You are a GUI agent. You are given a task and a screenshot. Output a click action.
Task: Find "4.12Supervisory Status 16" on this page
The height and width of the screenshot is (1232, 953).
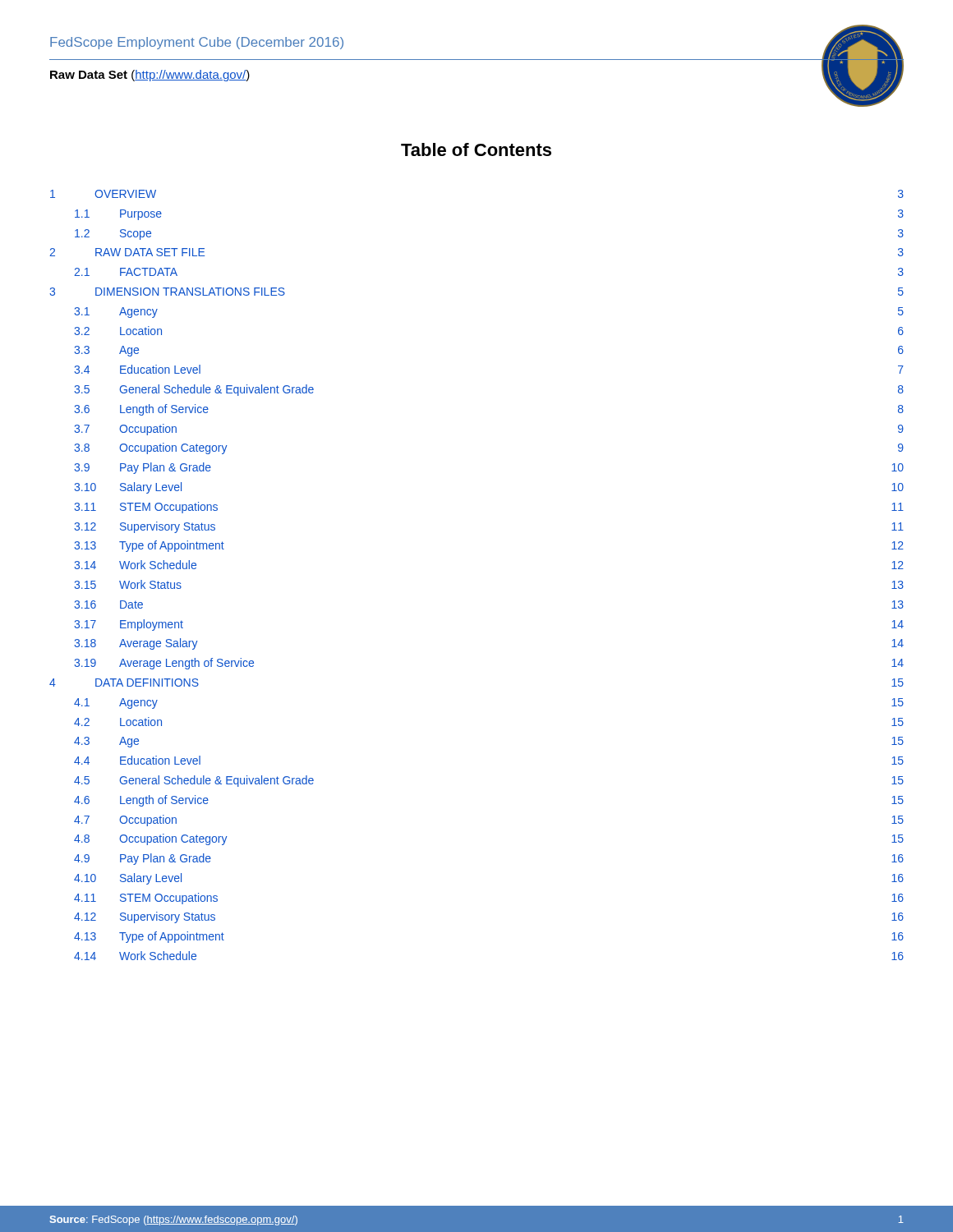point(166,917)
